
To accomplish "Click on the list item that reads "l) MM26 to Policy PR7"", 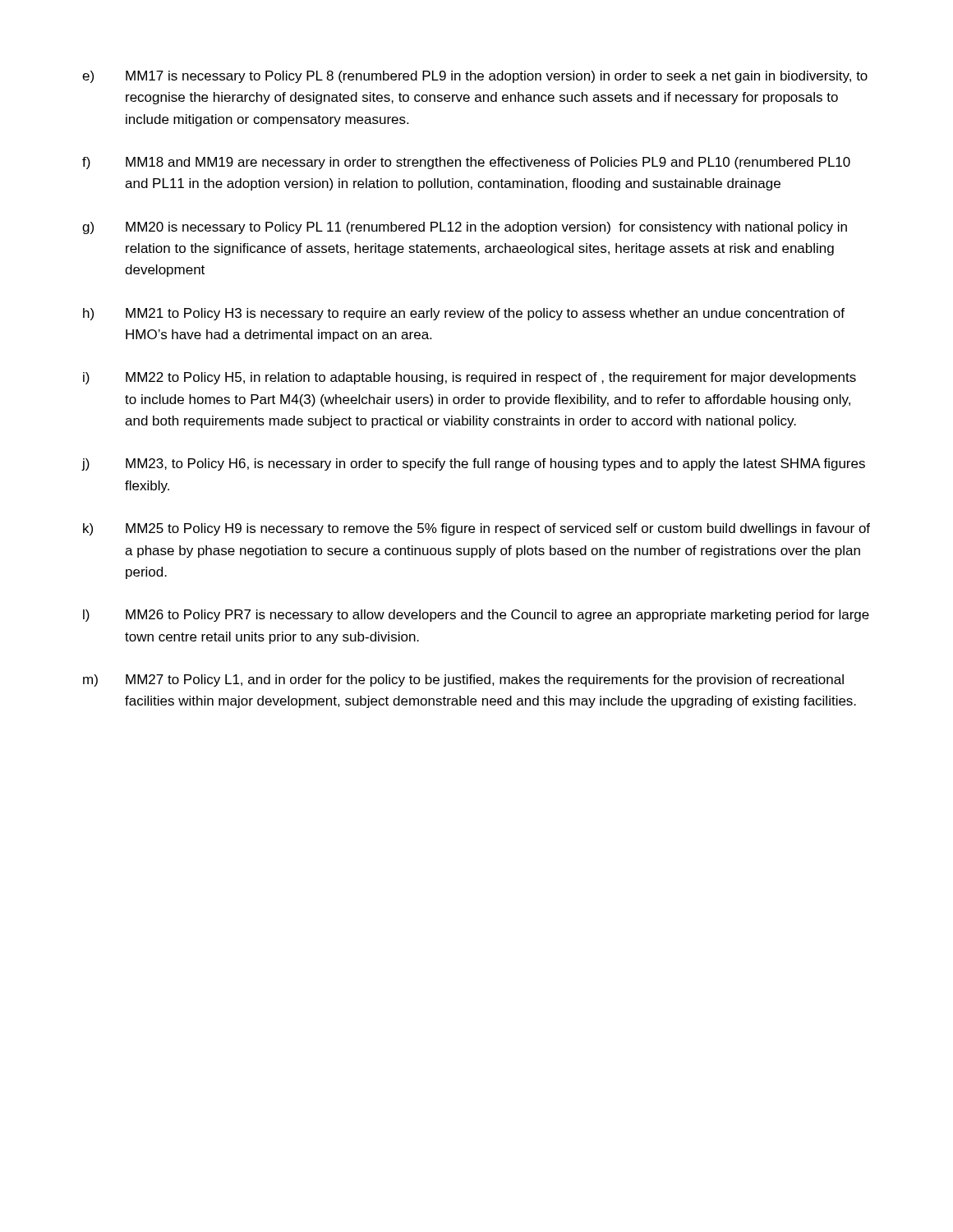I will point(476,626).
